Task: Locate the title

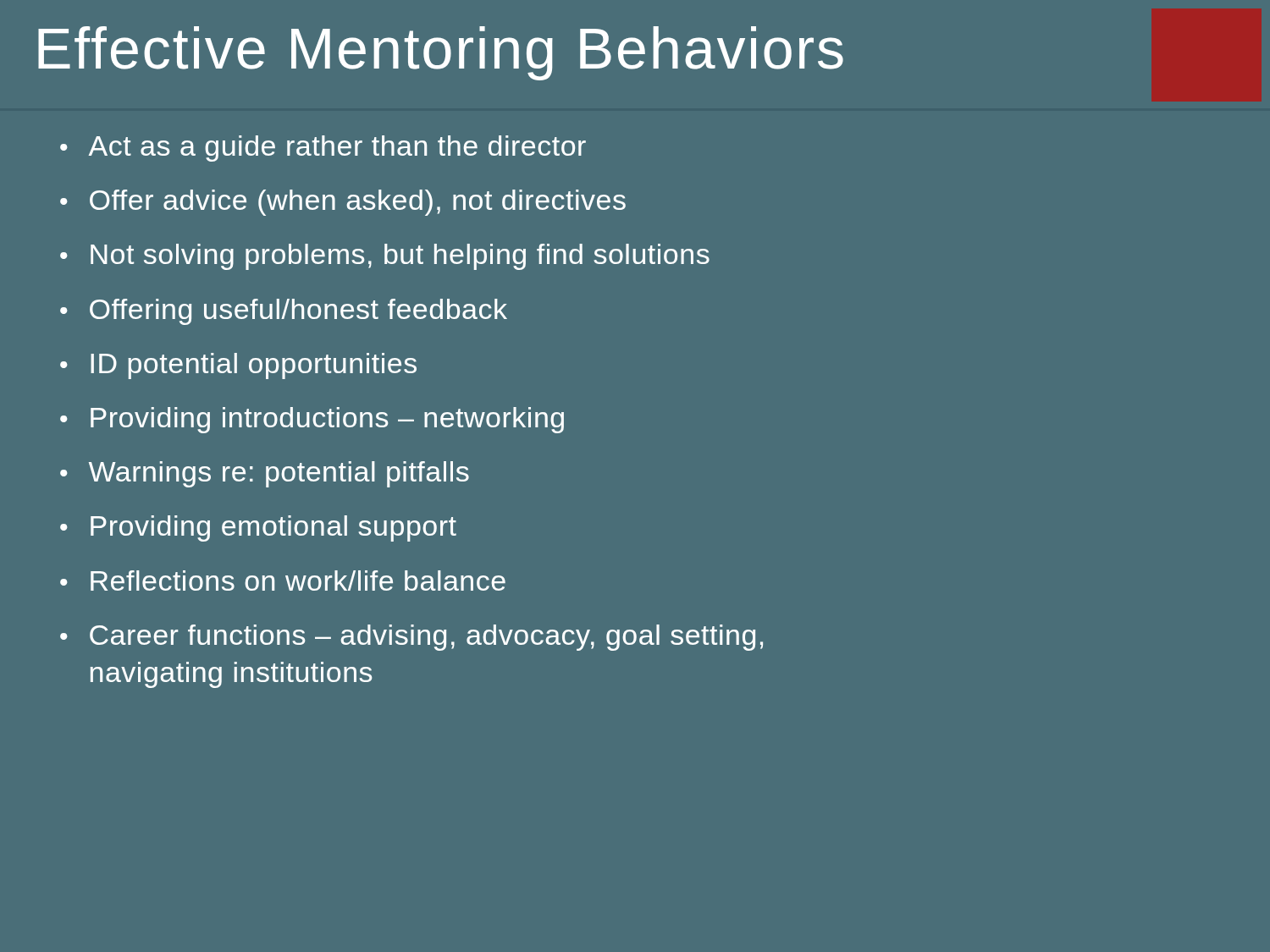Action: (x=440, y=48)
